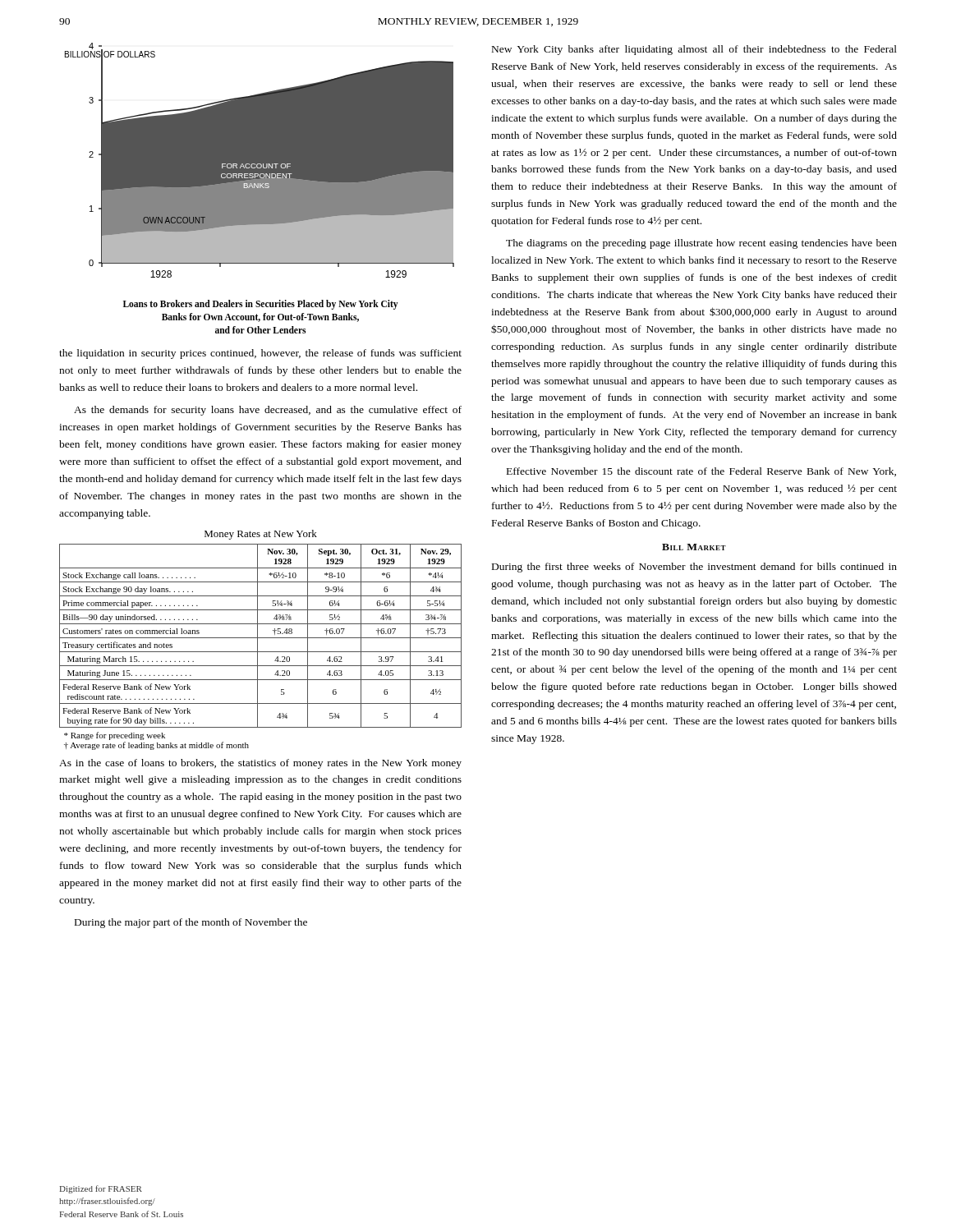Locate the area chart
The height and width of the screenshot is (1232, 956).
point(260,168)
